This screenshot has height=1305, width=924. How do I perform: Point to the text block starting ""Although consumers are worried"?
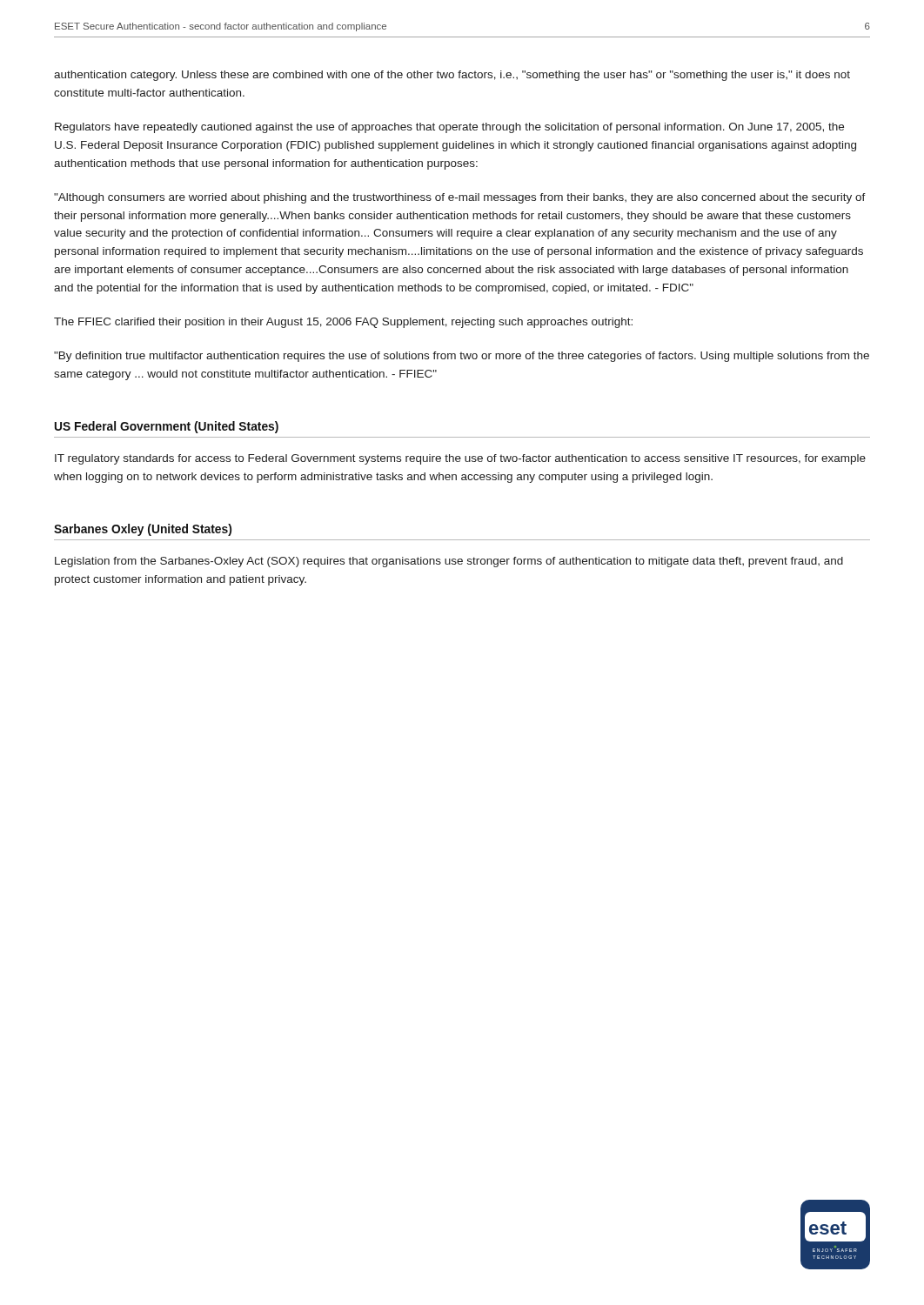[x=460, y=242]
